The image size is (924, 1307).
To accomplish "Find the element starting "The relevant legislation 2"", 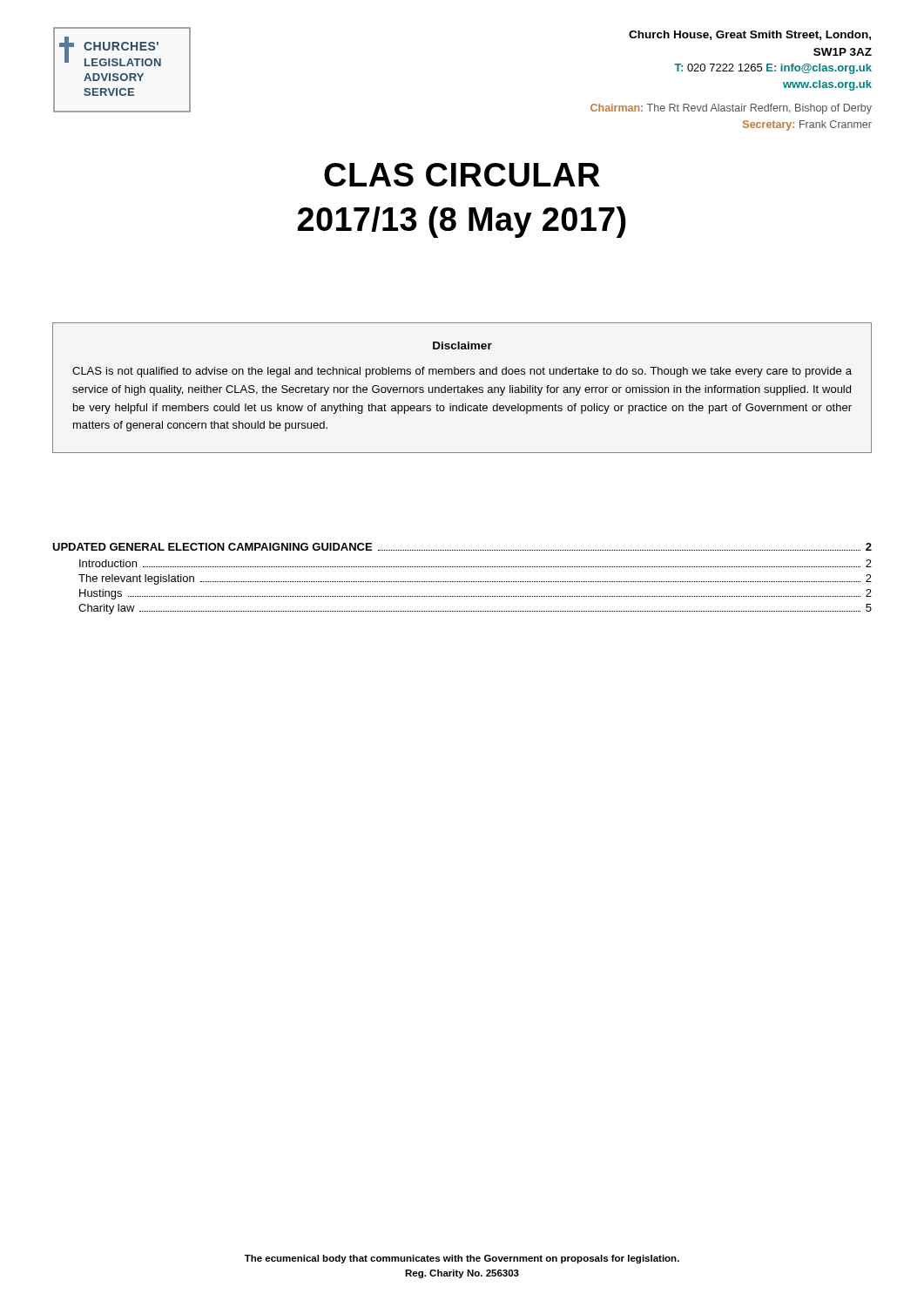I will click(x=475, y=578).
